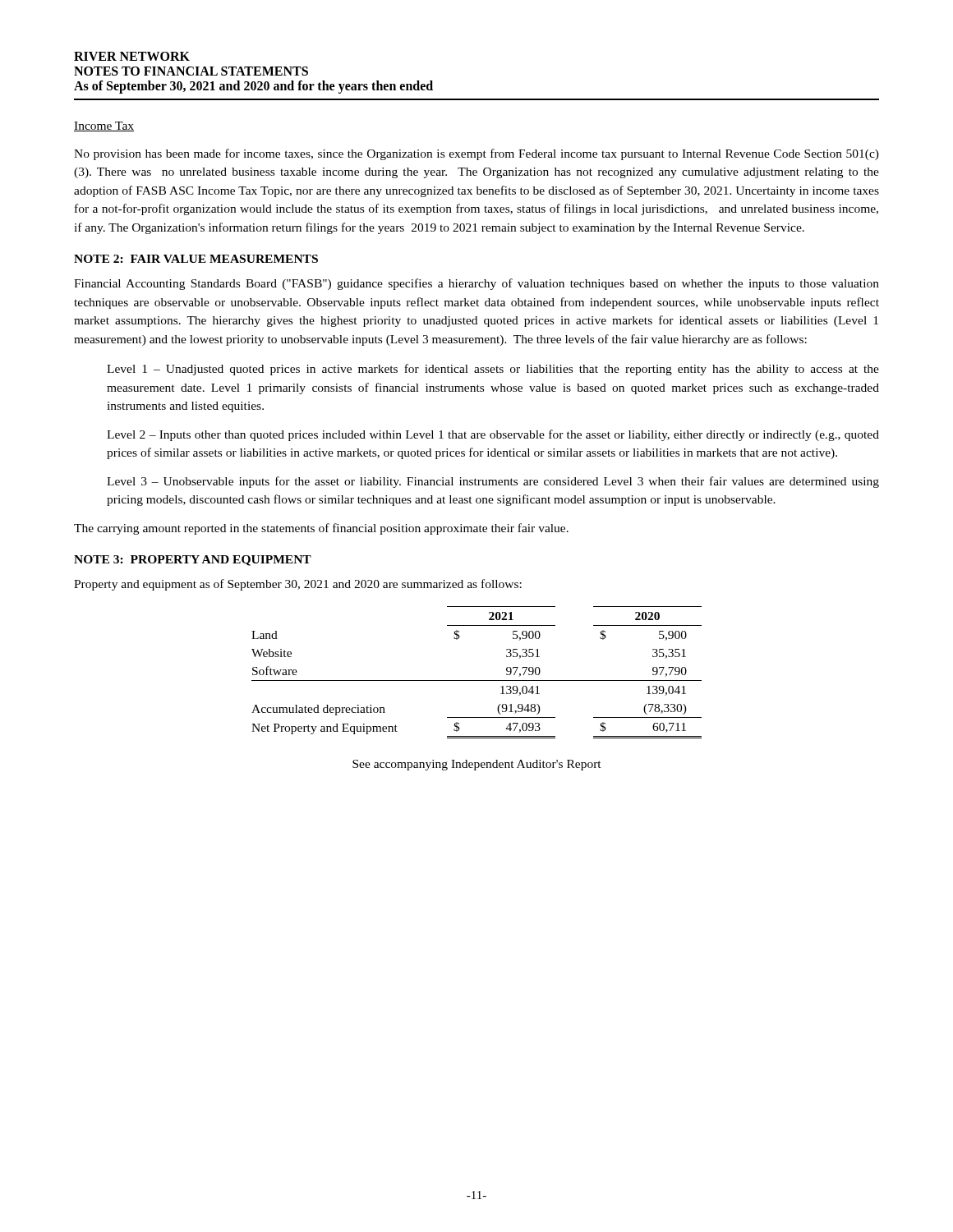The height and width of the screenshot is (1232, 953).
Task: Click the table
Action: click(x=476, y=673)
